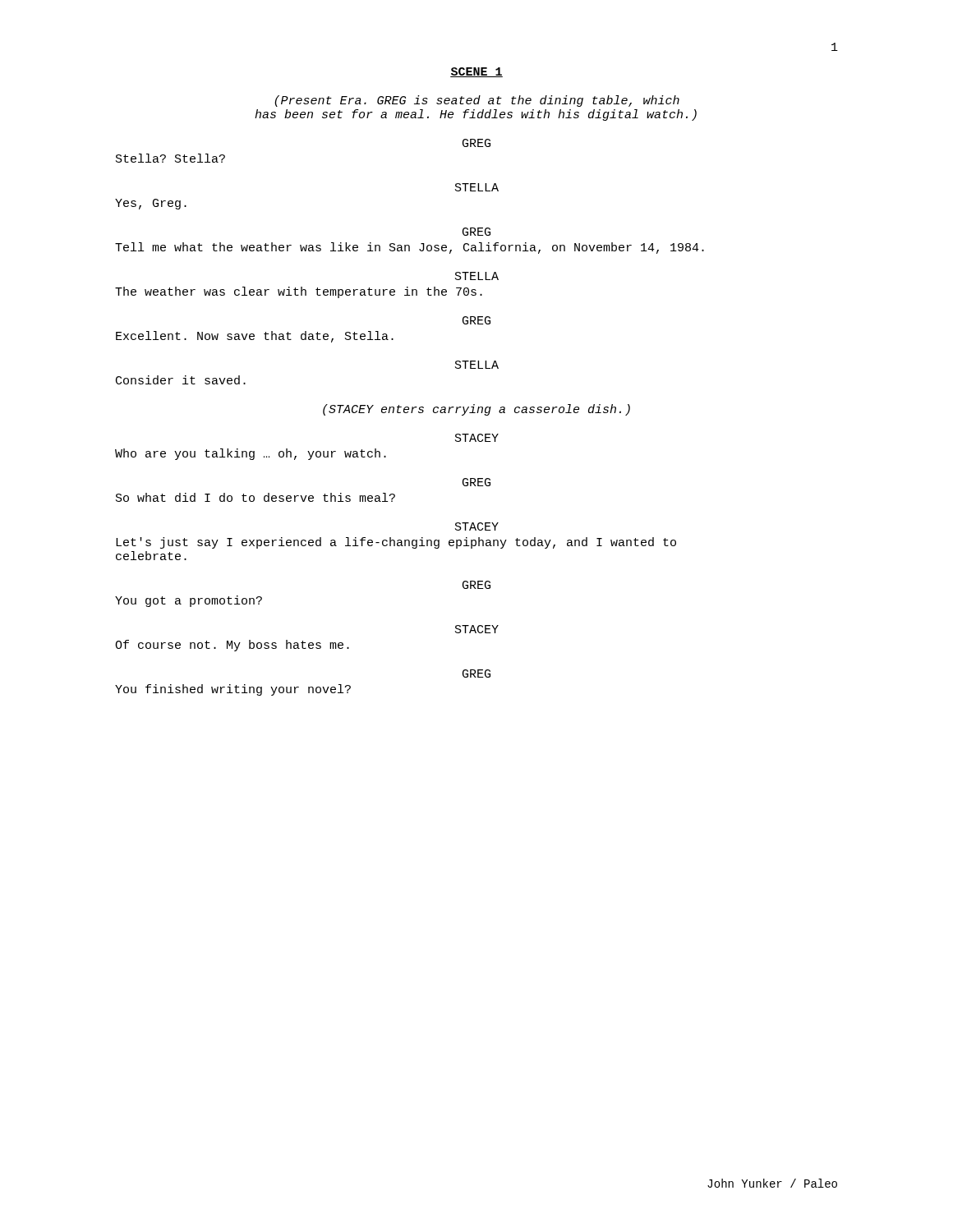Click on the text that reads "Stella? Stella?"

pyautogui.click(x=170, y=160)
